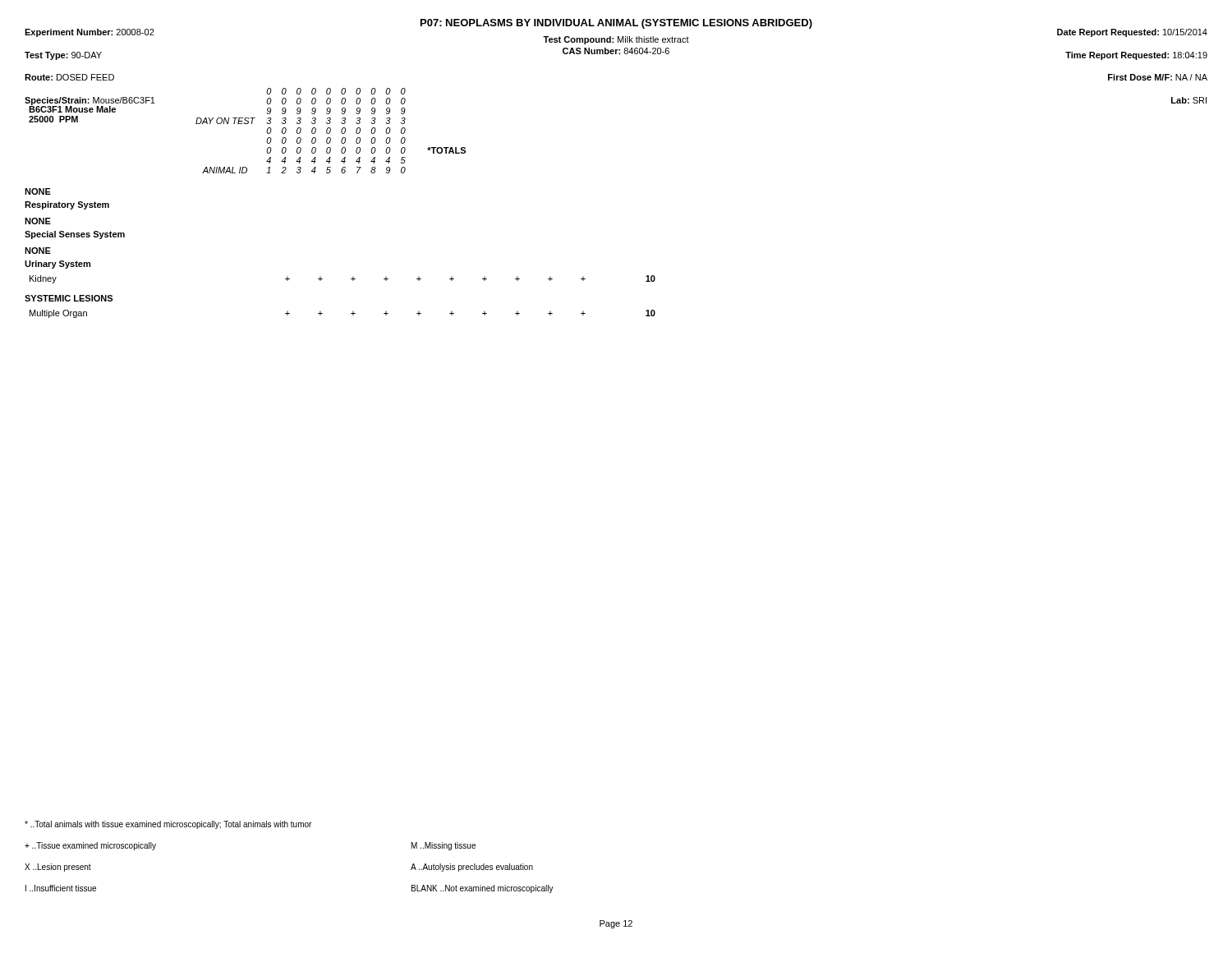Find the text starting "M ..Missing tissue A ..Autolysis precludes"
Screen dimensions: 953x1232
click(x=482, y=868)
